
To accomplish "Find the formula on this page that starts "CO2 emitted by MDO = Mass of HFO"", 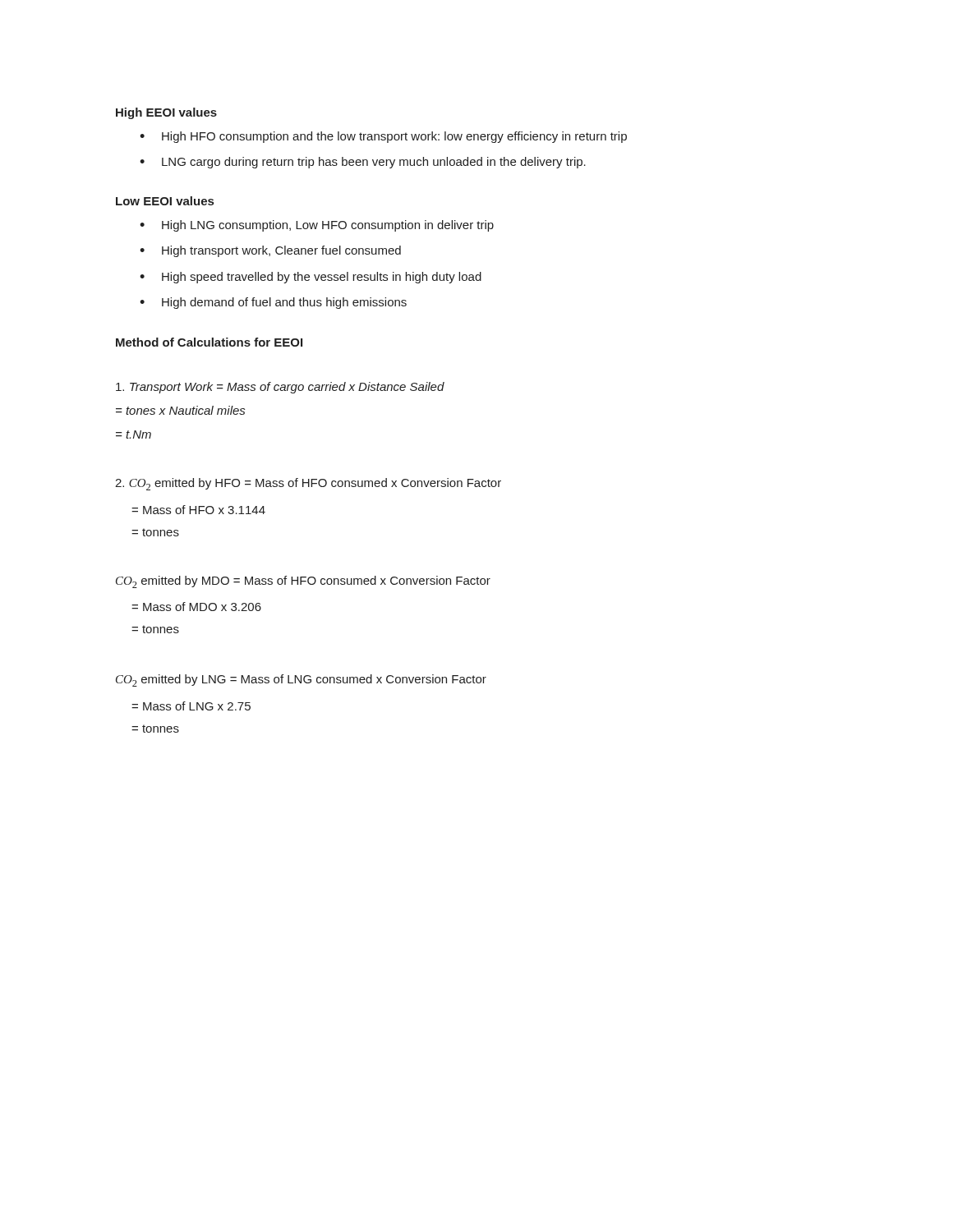I will point(303,582).
